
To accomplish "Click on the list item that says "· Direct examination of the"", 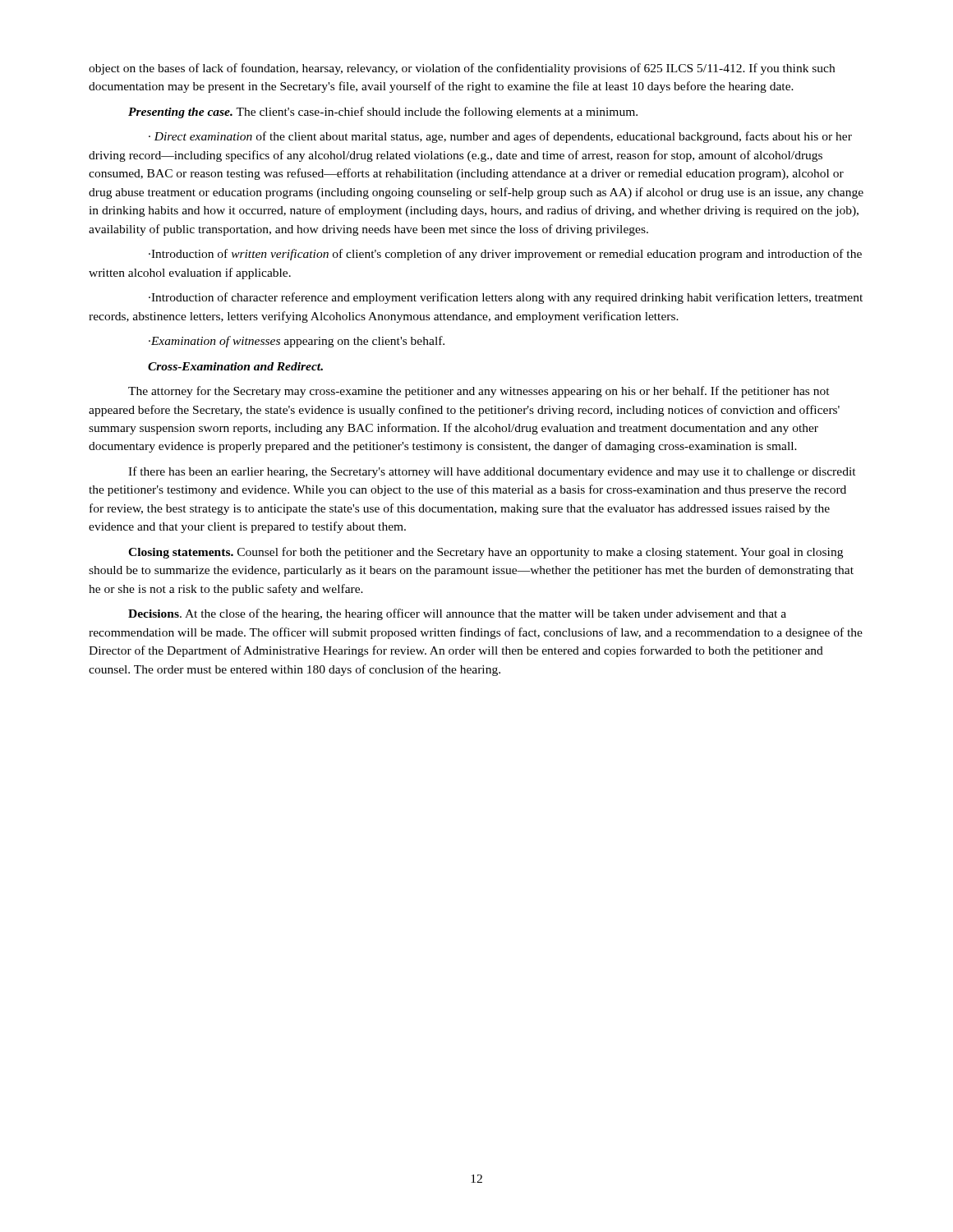I will [x=476, y=183].
